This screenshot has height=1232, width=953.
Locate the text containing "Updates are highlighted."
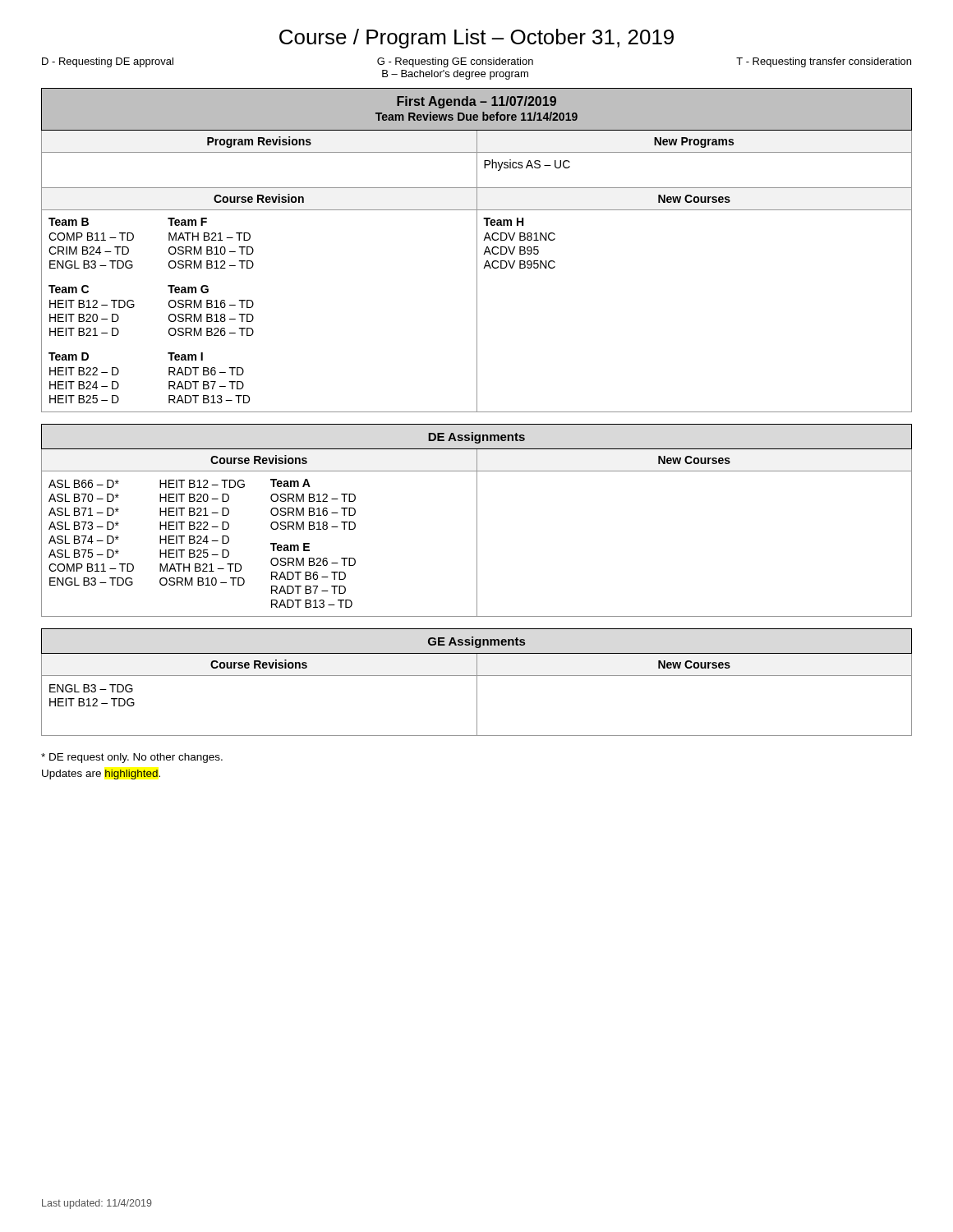click(x=101, y=773)
